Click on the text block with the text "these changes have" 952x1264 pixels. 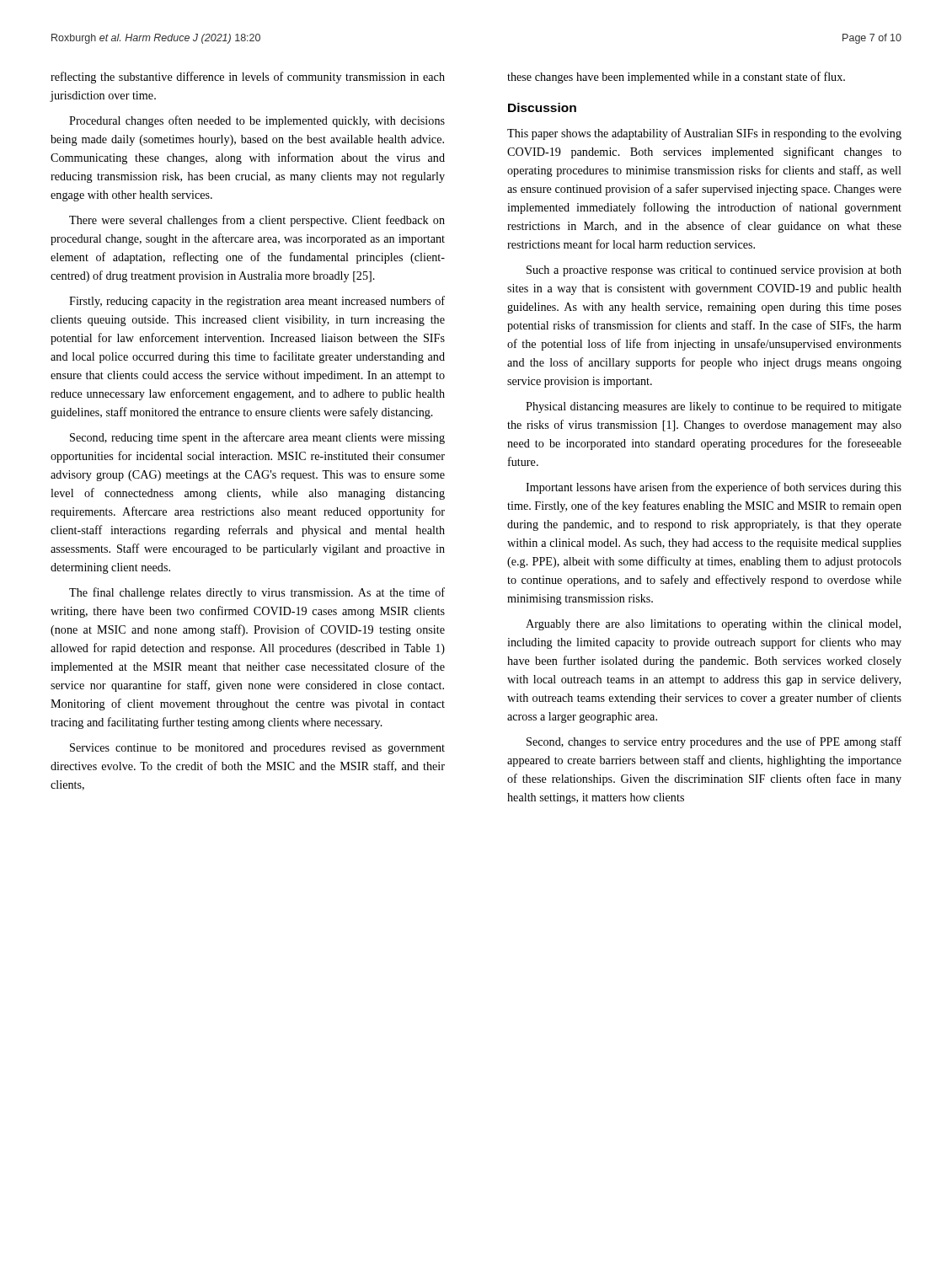point(704,77)
